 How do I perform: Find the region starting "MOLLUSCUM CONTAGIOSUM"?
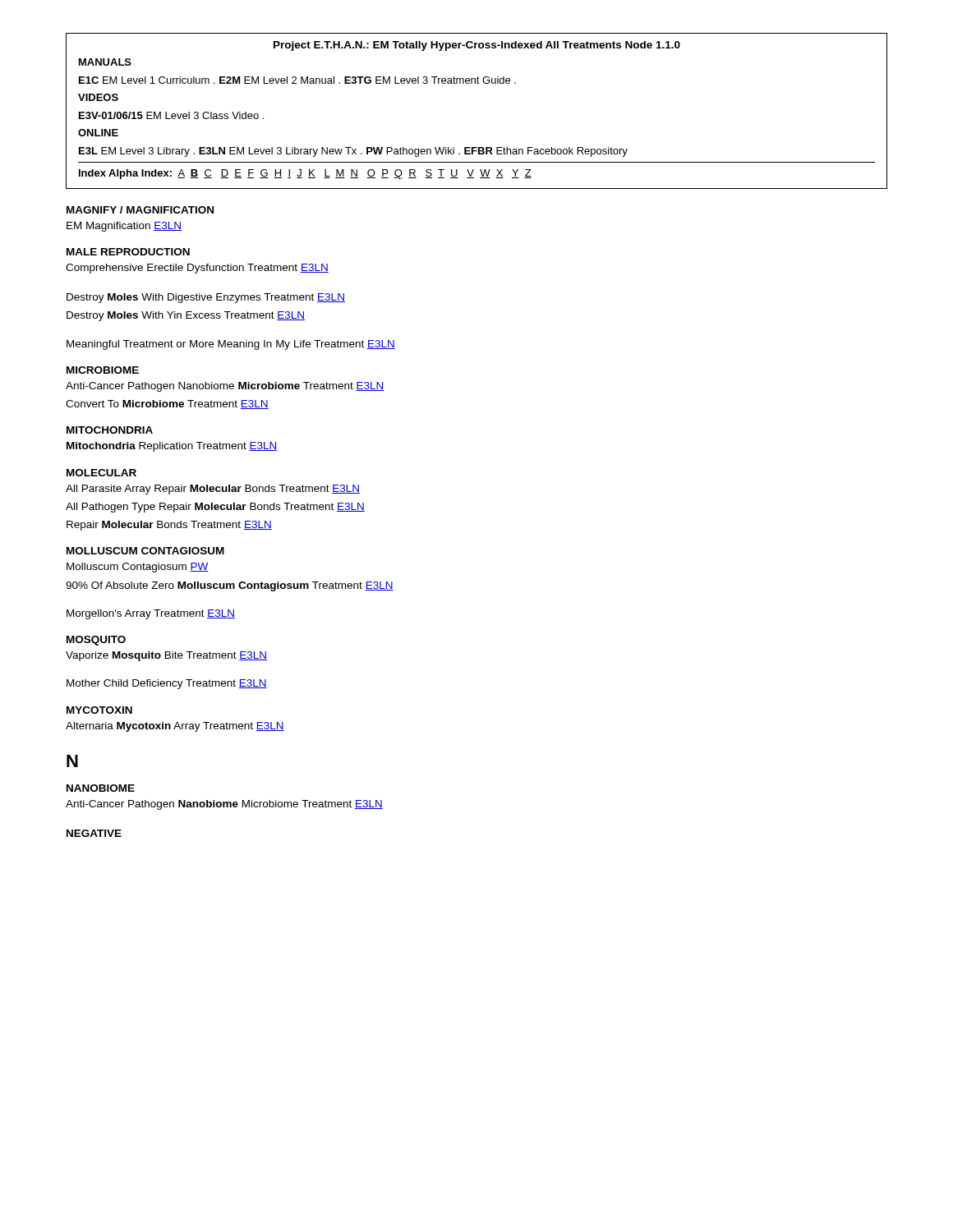(145, 551)
